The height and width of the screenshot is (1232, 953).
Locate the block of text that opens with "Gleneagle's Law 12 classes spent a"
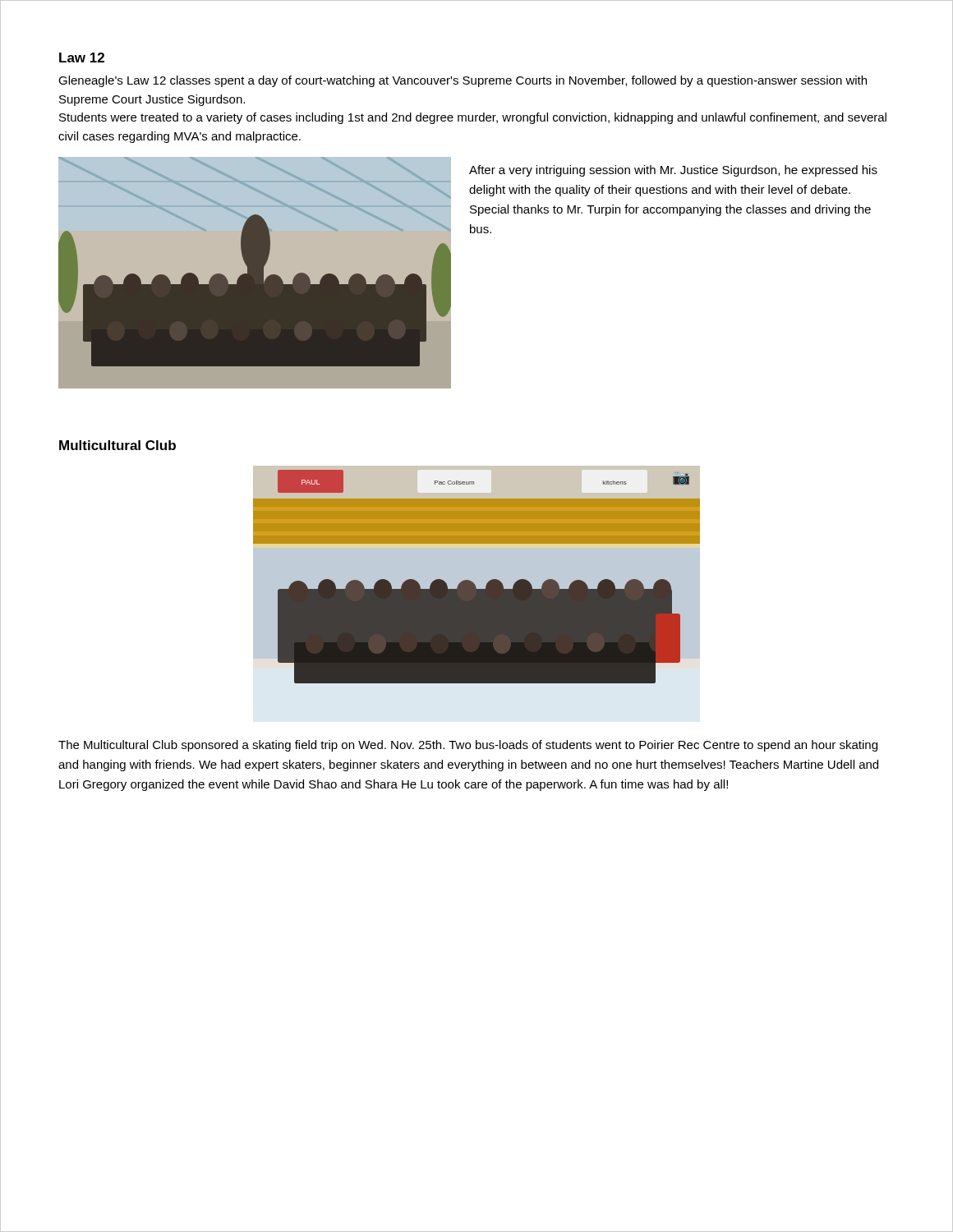[473, 108]
